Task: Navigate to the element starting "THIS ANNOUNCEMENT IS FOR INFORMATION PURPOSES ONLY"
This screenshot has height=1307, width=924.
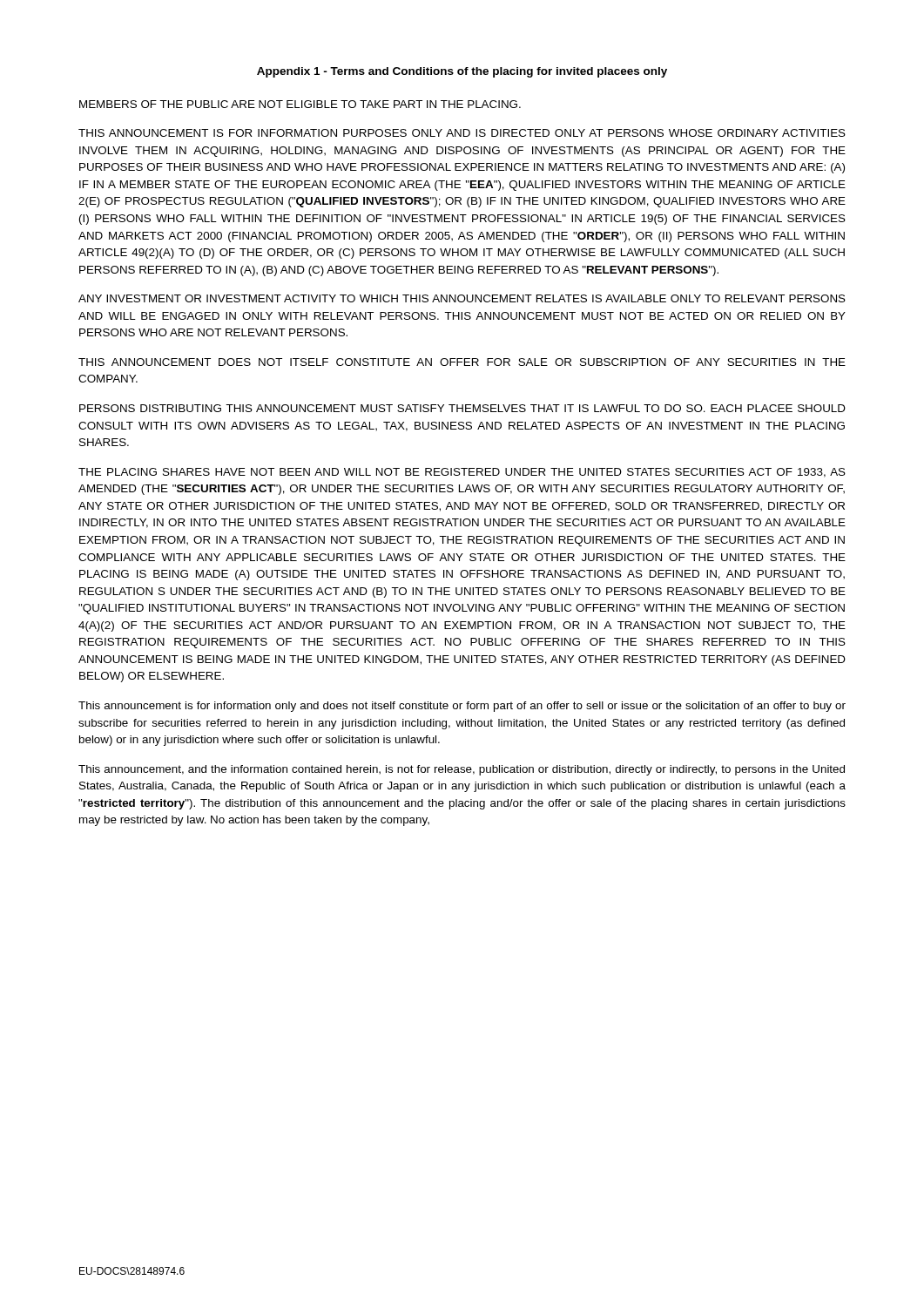Action: point(462,201)
